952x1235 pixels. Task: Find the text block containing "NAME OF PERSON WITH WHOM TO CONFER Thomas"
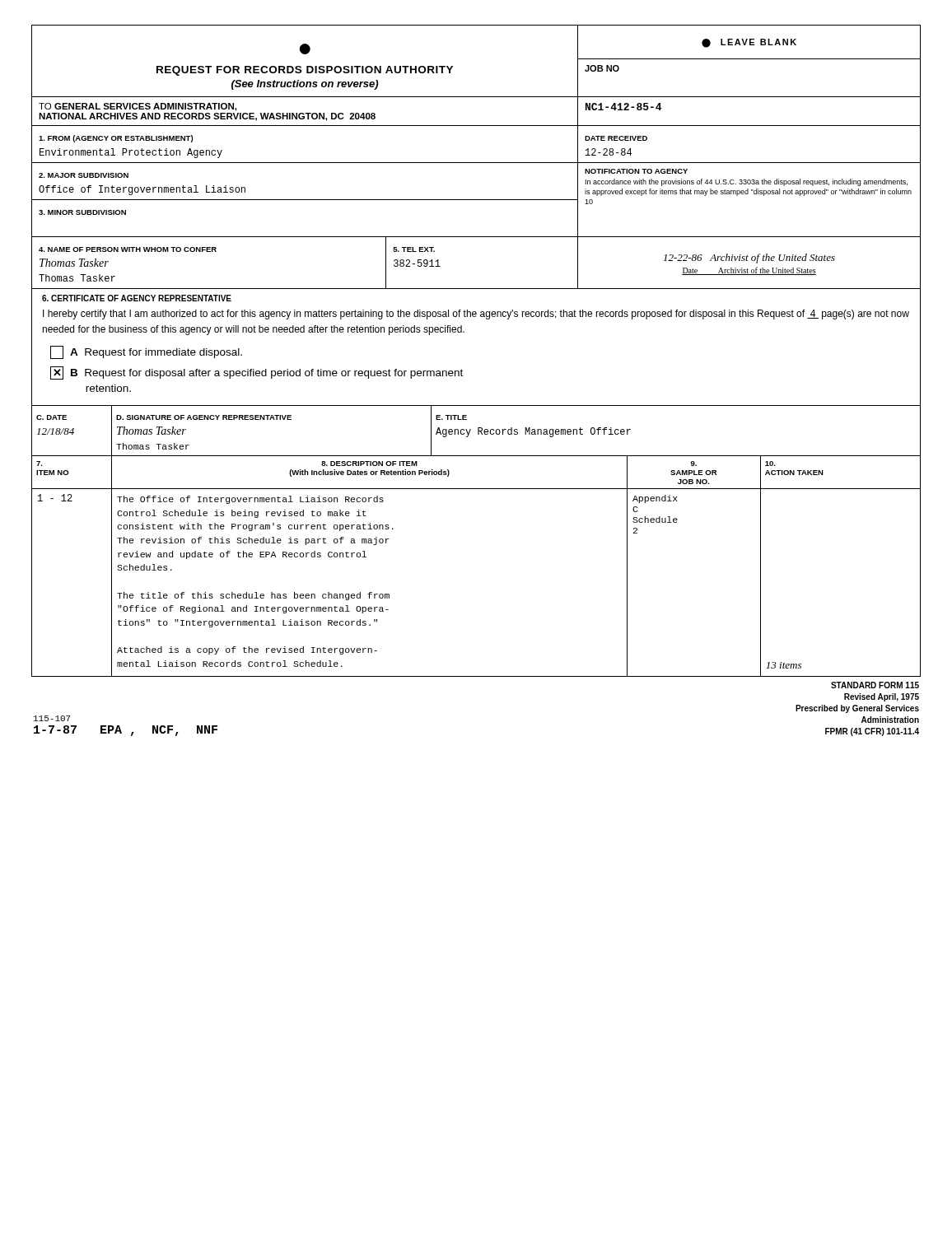pos(128,249)
